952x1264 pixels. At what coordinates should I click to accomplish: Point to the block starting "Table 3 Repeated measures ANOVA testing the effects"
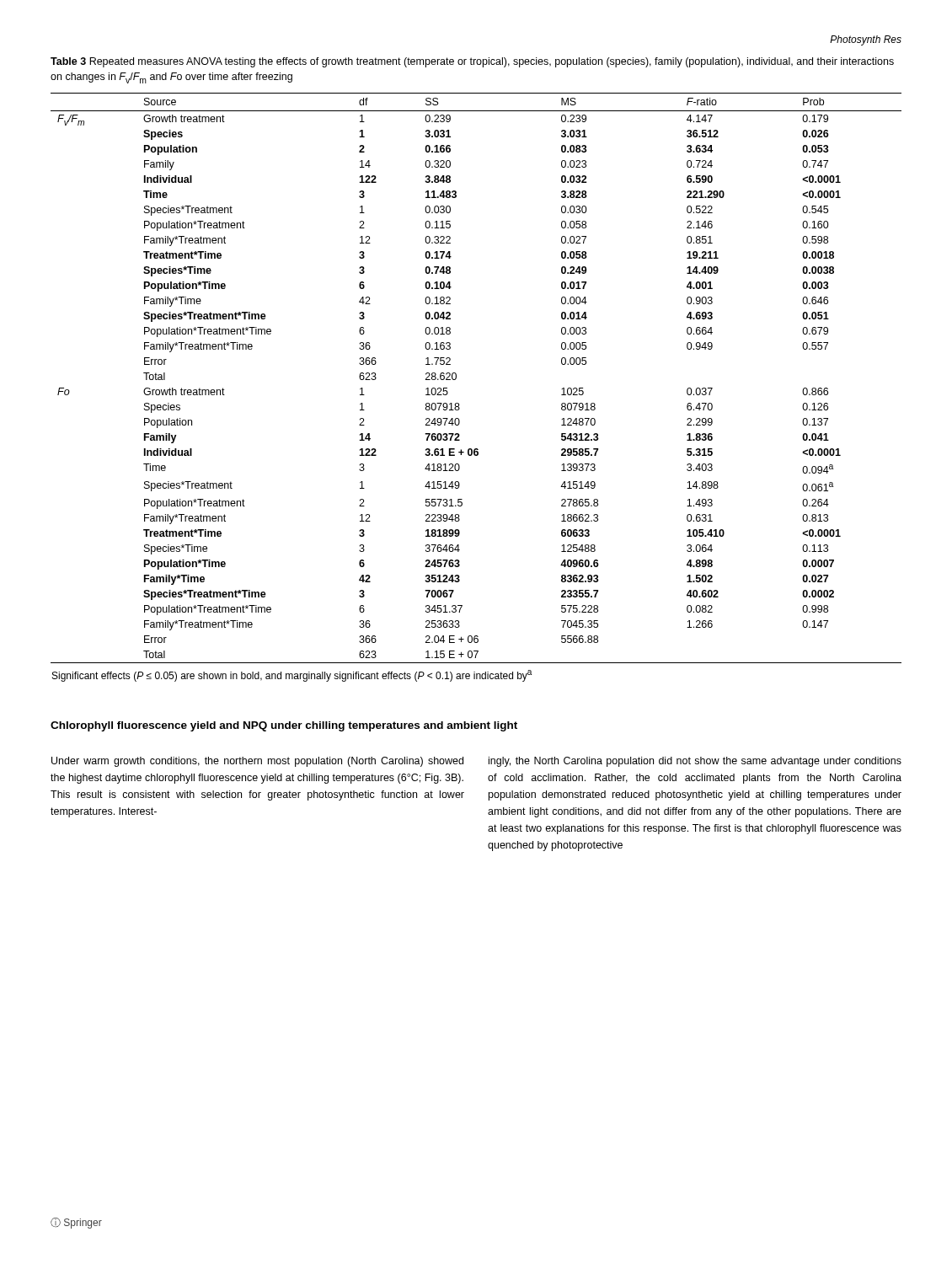pos(472,70)
